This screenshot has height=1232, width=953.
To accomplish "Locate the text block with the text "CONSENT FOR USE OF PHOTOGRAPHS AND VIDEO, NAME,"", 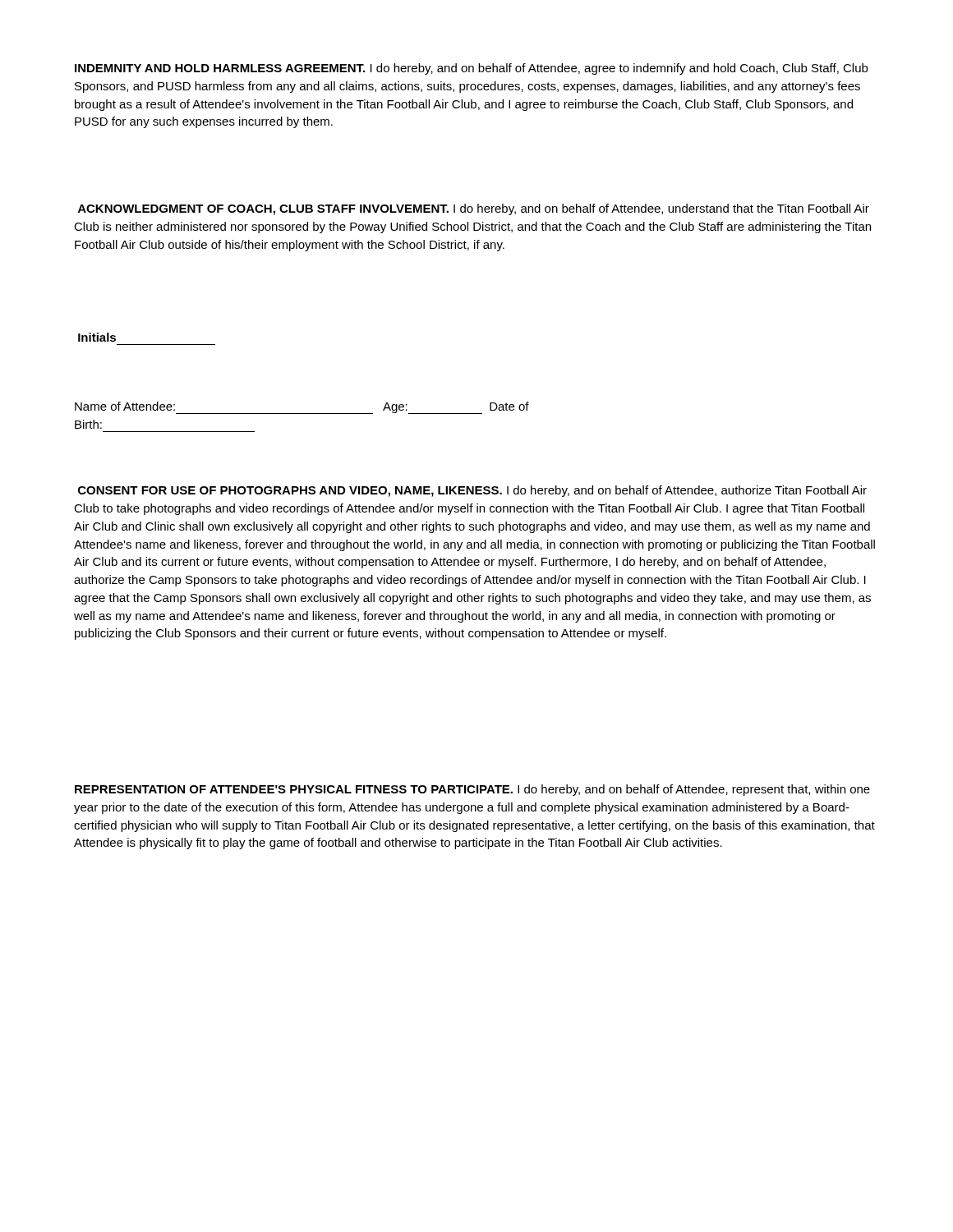I will click(x=475, y=562).
